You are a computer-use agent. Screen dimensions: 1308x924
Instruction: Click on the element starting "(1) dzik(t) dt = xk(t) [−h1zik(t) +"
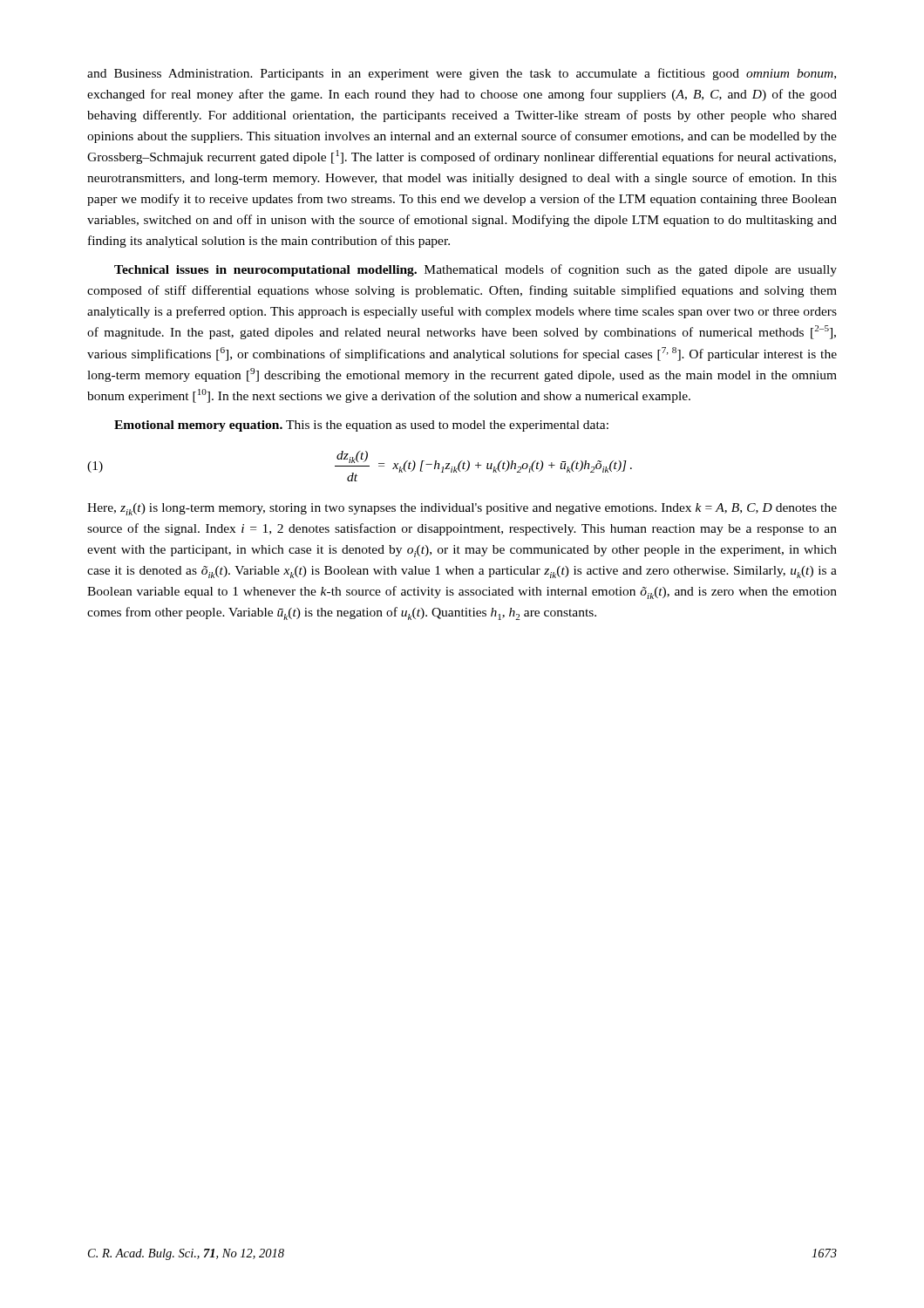point(462,466)
